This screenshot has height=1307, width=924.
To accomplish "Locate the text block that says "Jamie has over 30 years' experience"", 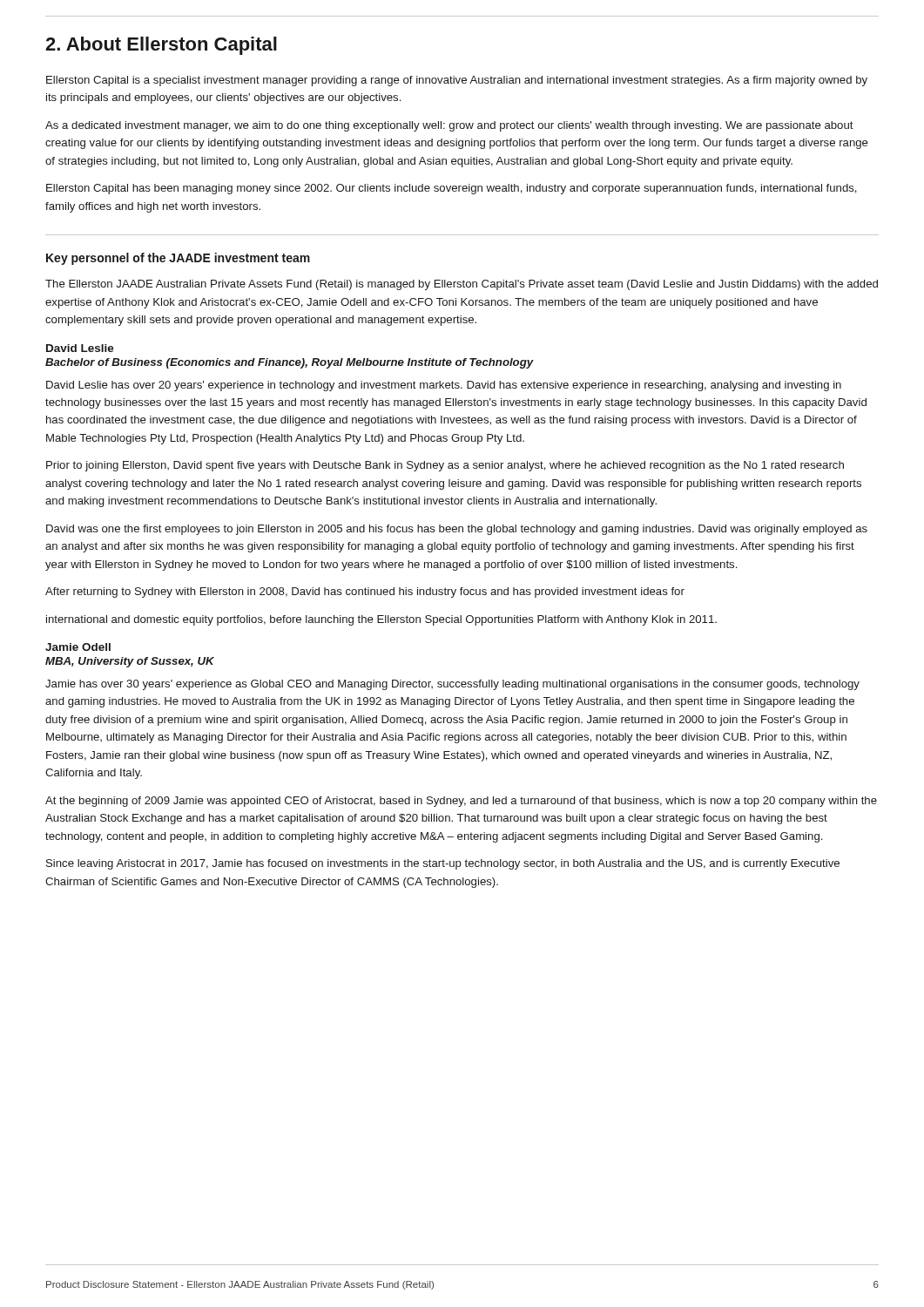I will [x=462, y=729].
